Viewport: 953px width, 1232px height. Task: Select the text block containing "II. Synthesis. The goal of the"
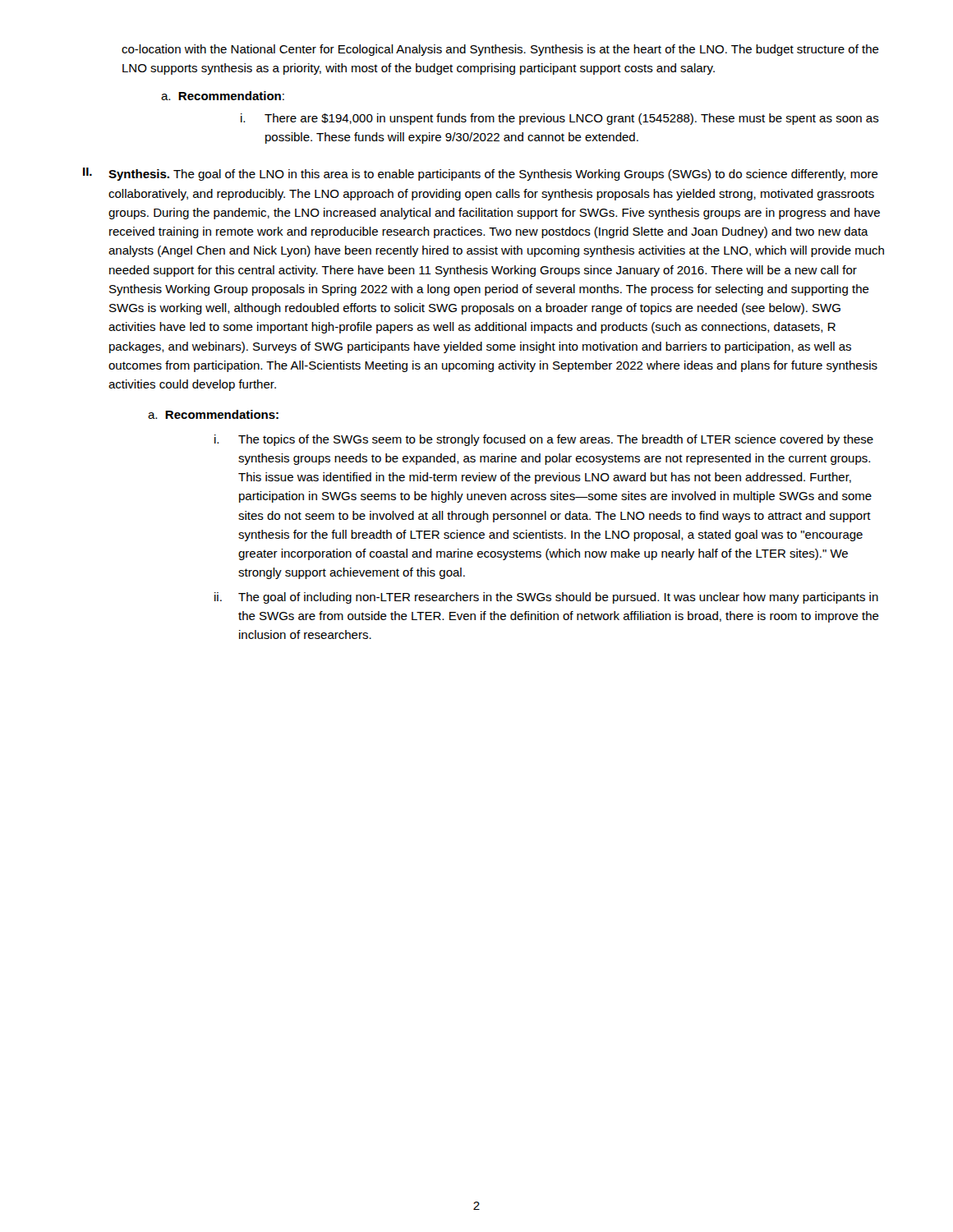coord(485,279)
